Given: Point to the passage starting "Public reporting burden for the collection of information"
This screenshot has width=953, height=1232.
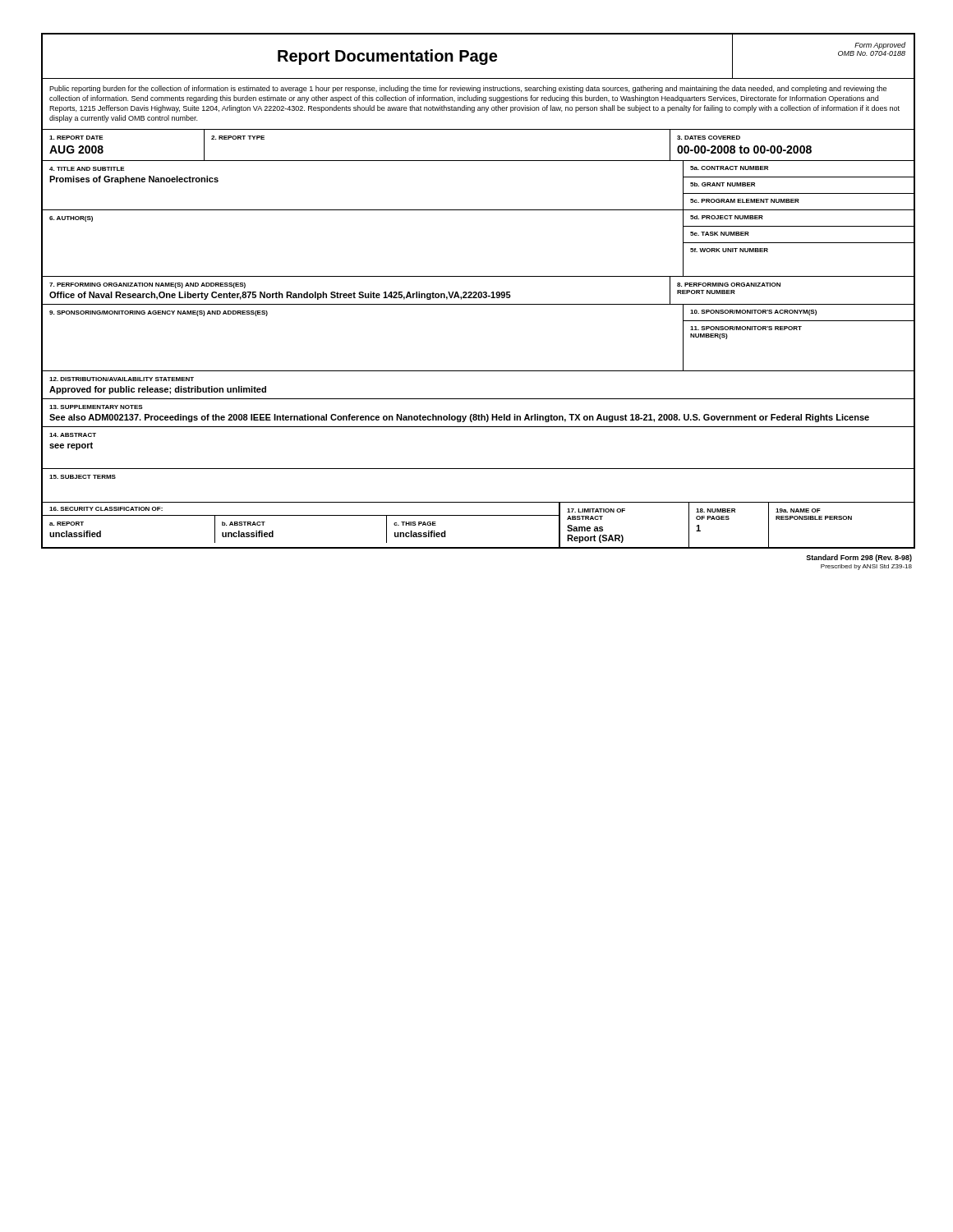Looking at the screenshot, I should click(474, 104).
